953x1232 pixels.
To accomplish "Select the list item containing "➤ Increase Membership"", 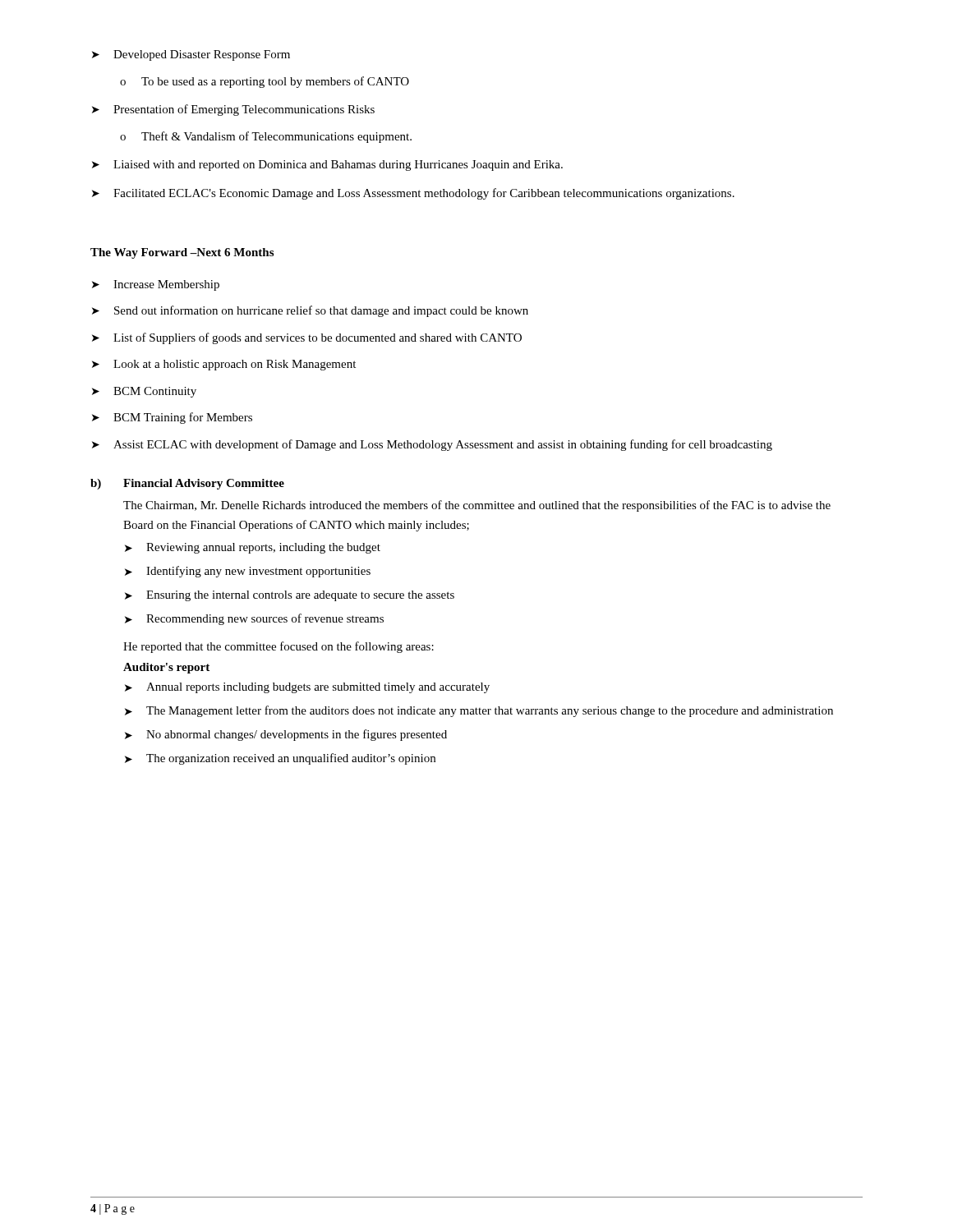I will (156, 285).
